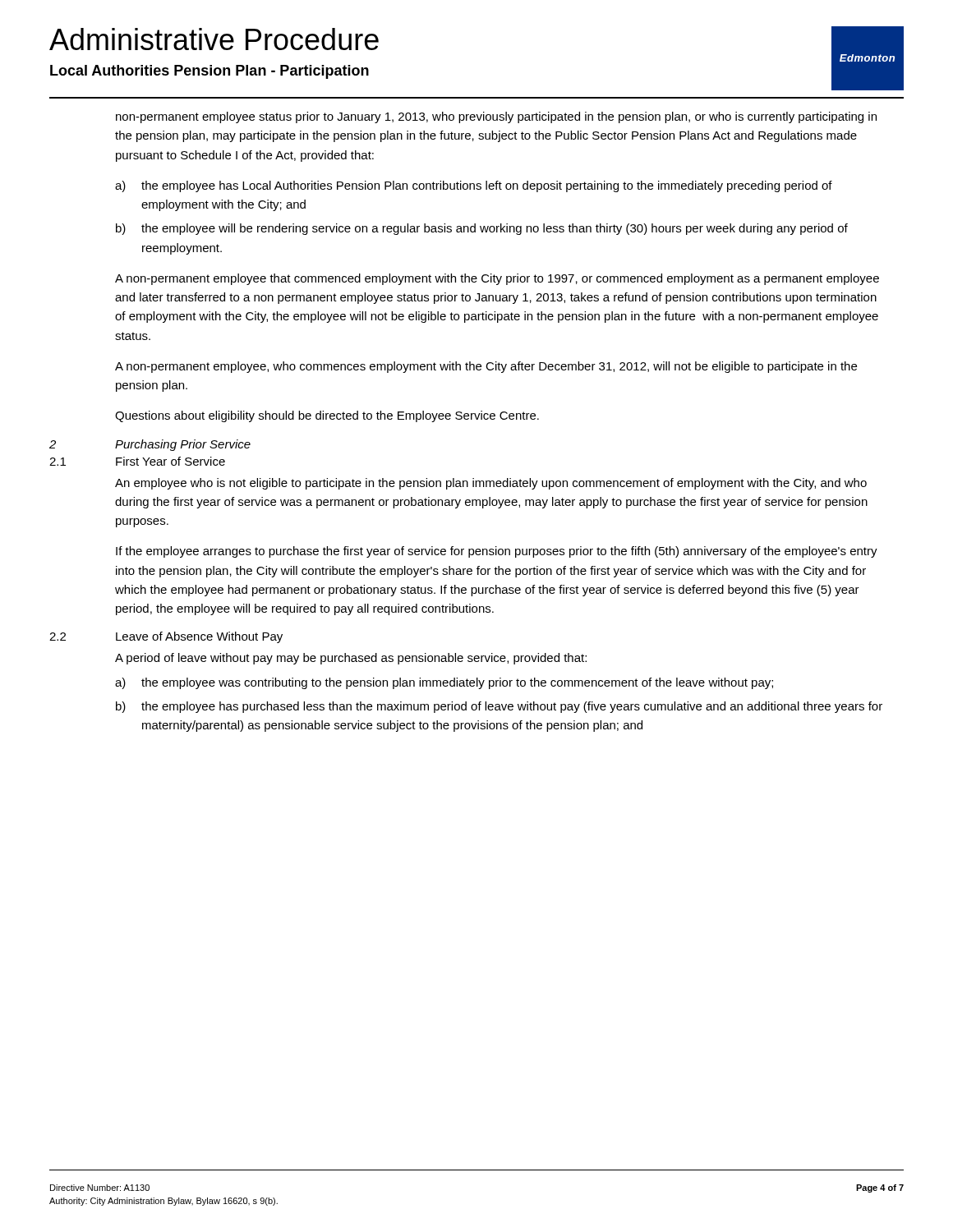Locate the block of text that opens with "A non-permanent employee,"

(x=486, y=375)
